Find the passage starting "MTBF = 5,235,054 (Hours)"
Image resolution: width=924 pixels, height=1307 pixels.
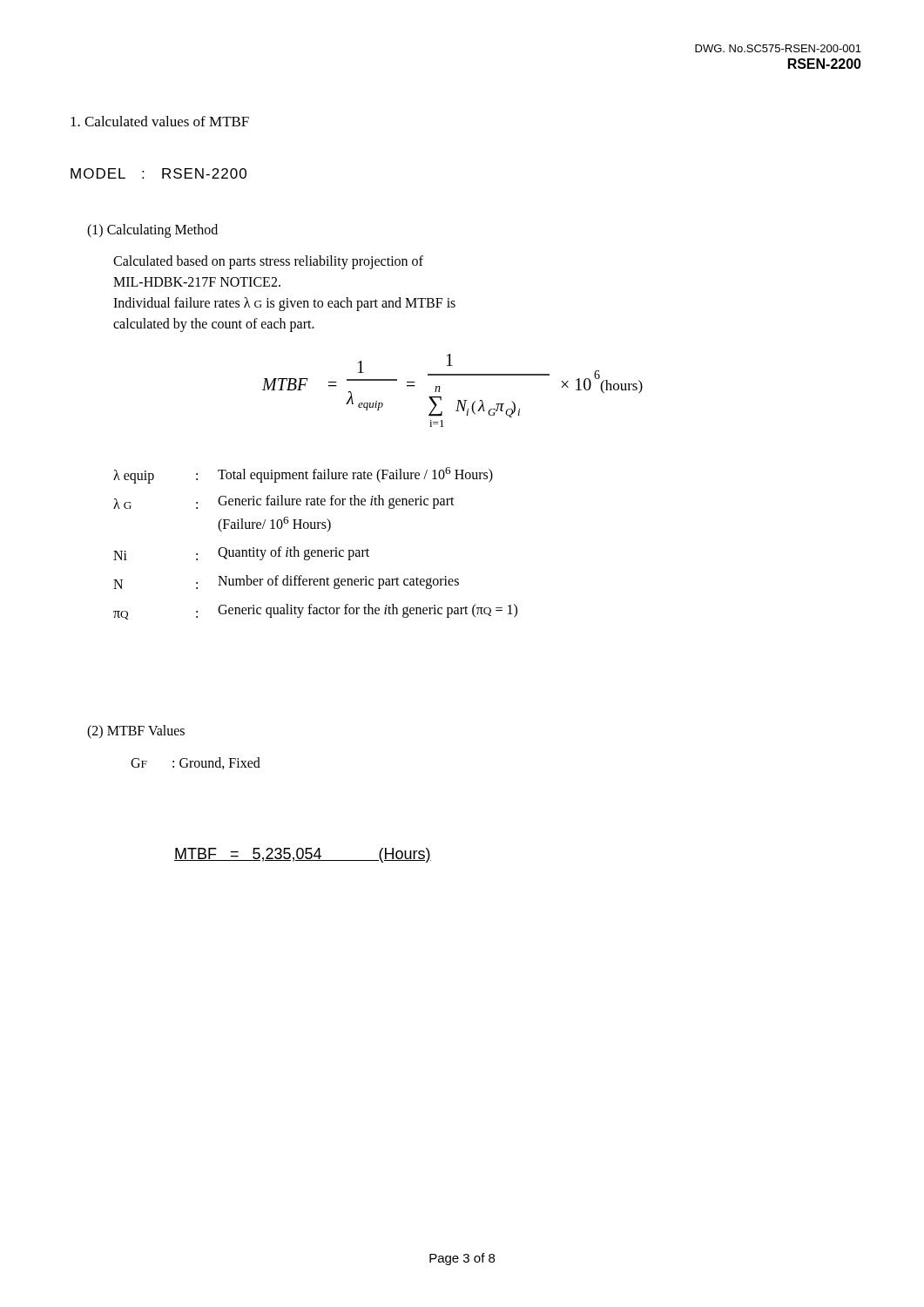(302, 854)
